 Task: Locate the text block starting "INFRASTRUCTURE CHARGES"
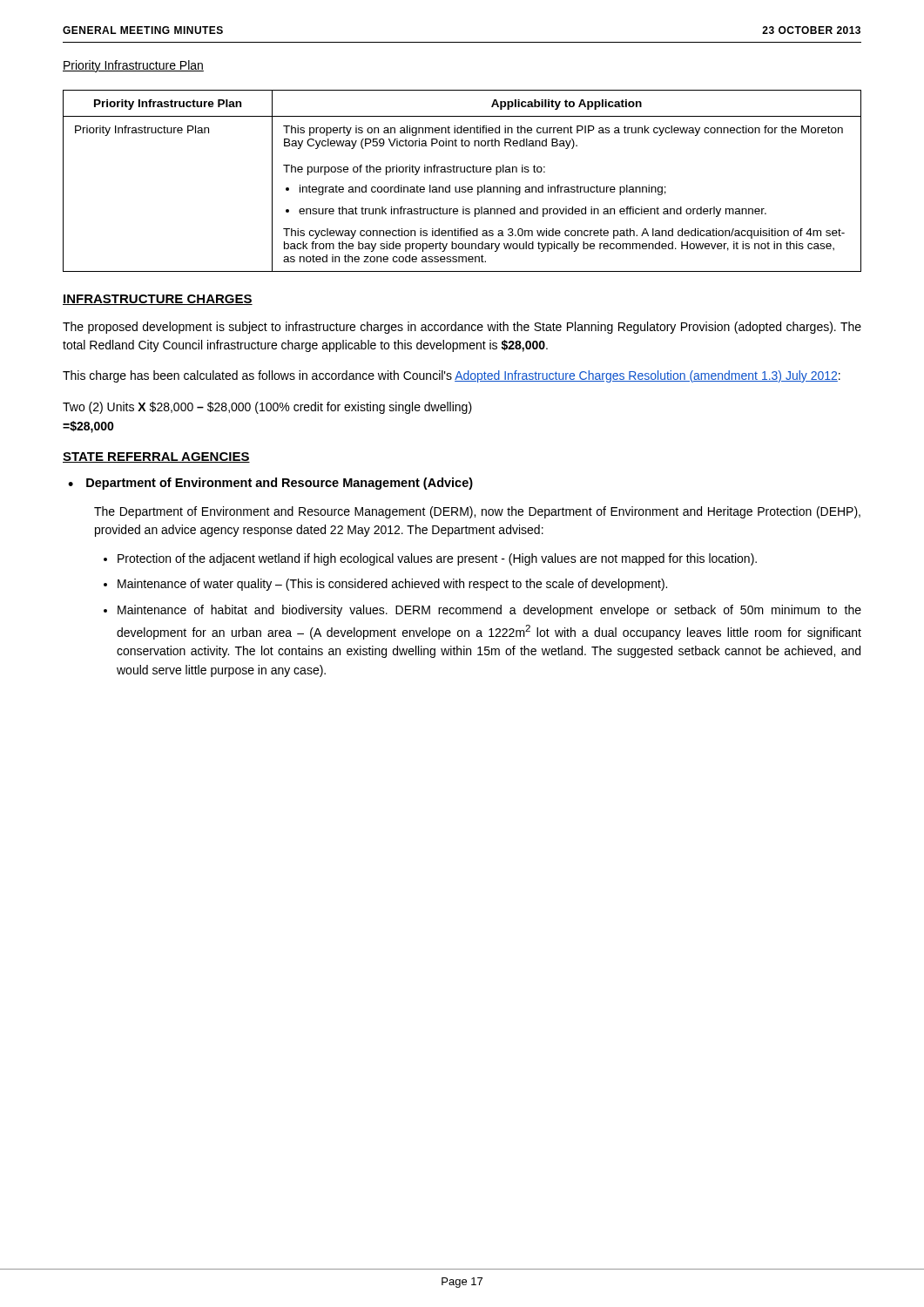[157, 298]
